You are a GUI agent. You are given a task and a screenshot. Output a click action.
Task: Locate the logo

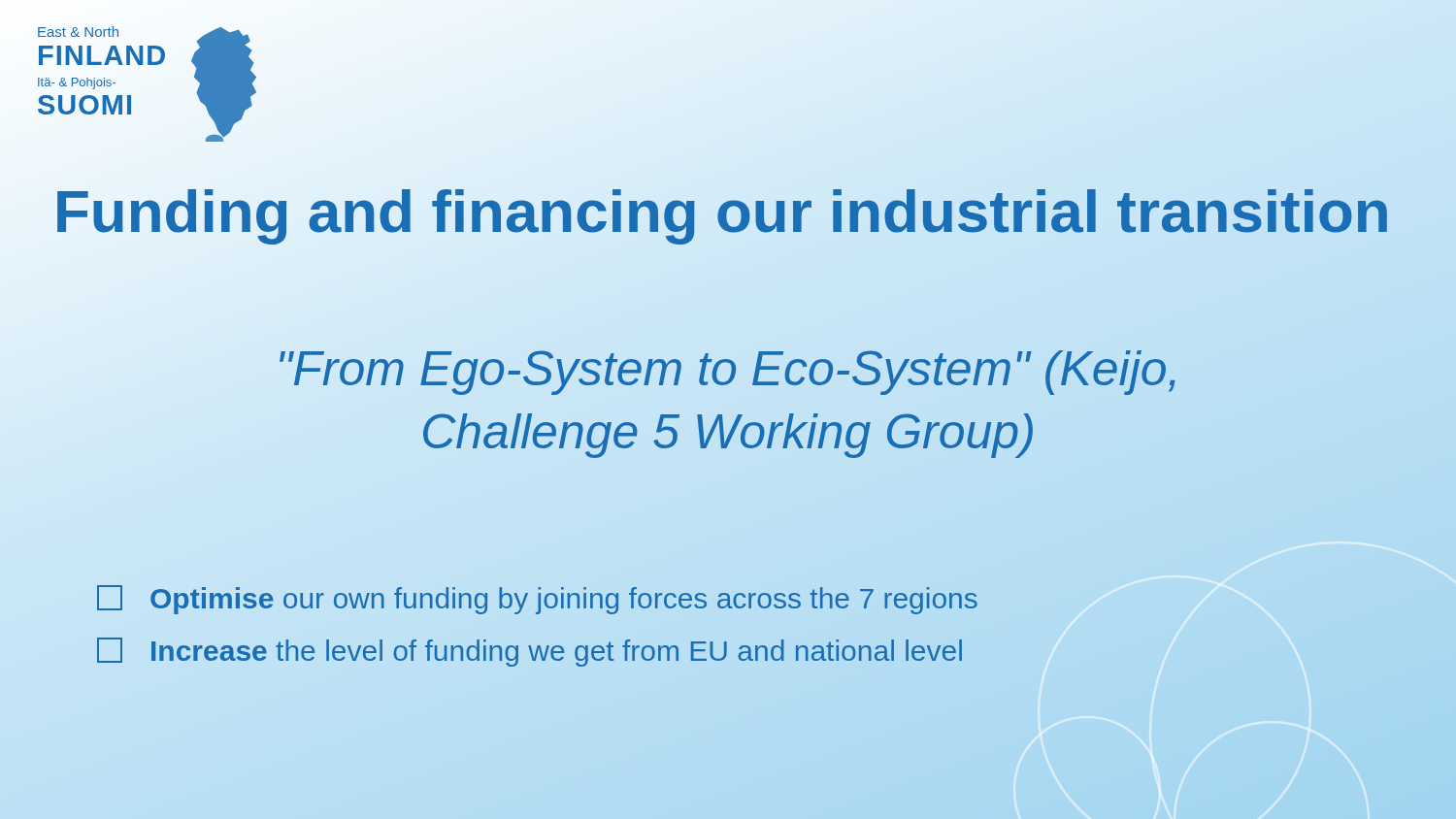[178, 84]
